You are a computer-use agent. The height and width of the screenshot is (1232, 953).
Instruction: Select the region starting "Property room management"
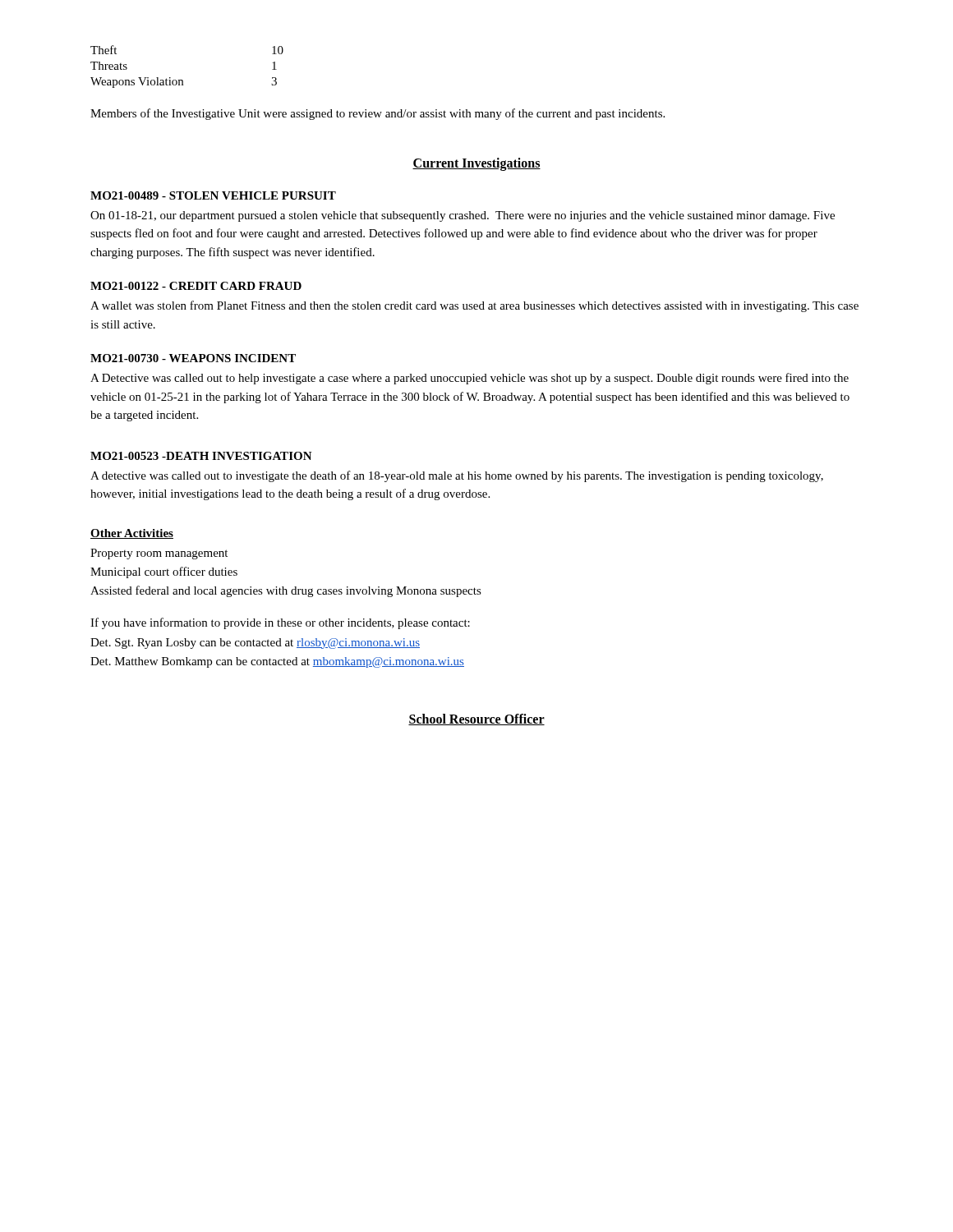(x=159, y=552)
